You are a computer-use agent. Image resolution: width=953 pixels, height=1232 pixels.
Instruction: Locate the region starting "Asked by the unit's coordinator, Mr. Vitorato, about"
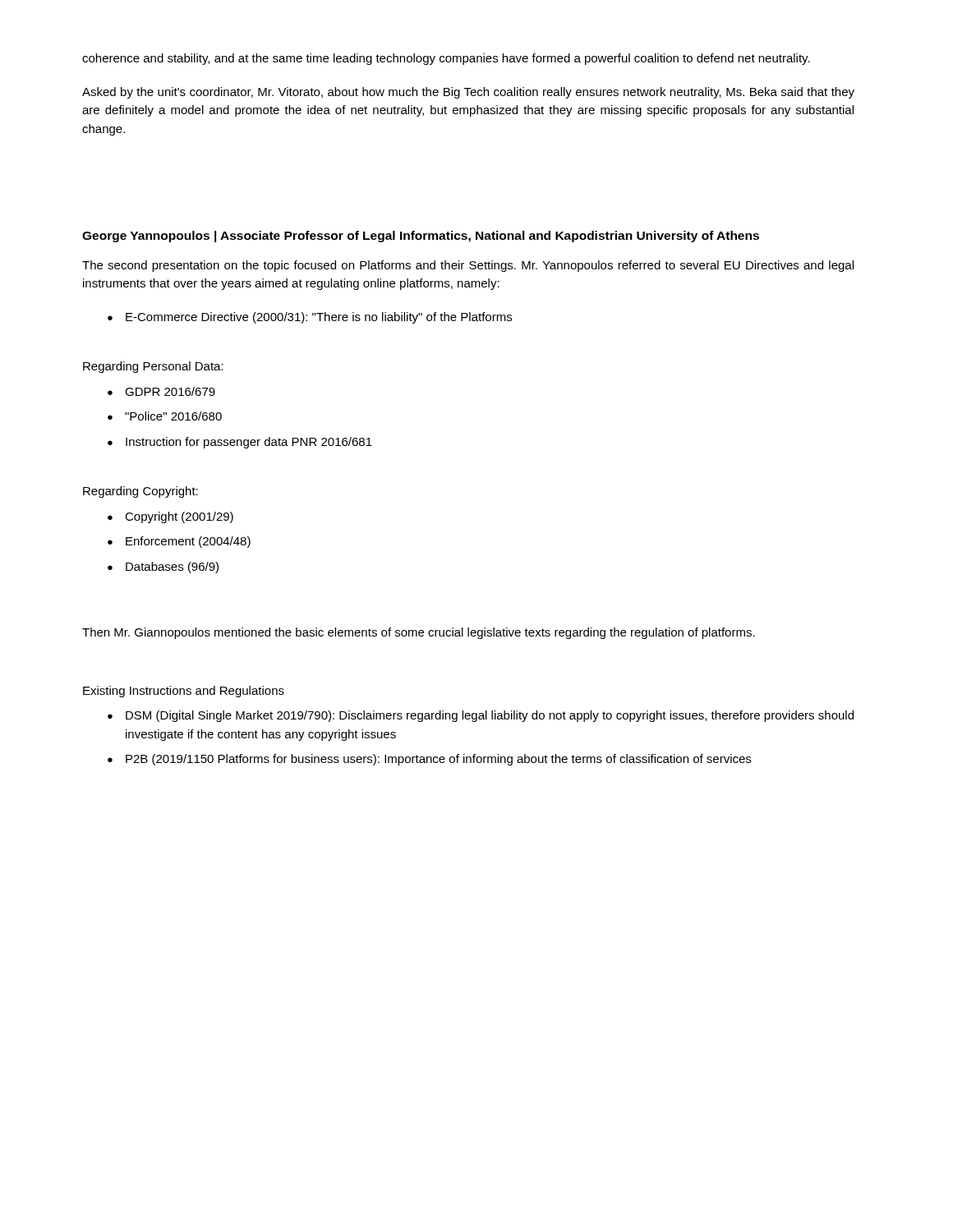point(468,110)
